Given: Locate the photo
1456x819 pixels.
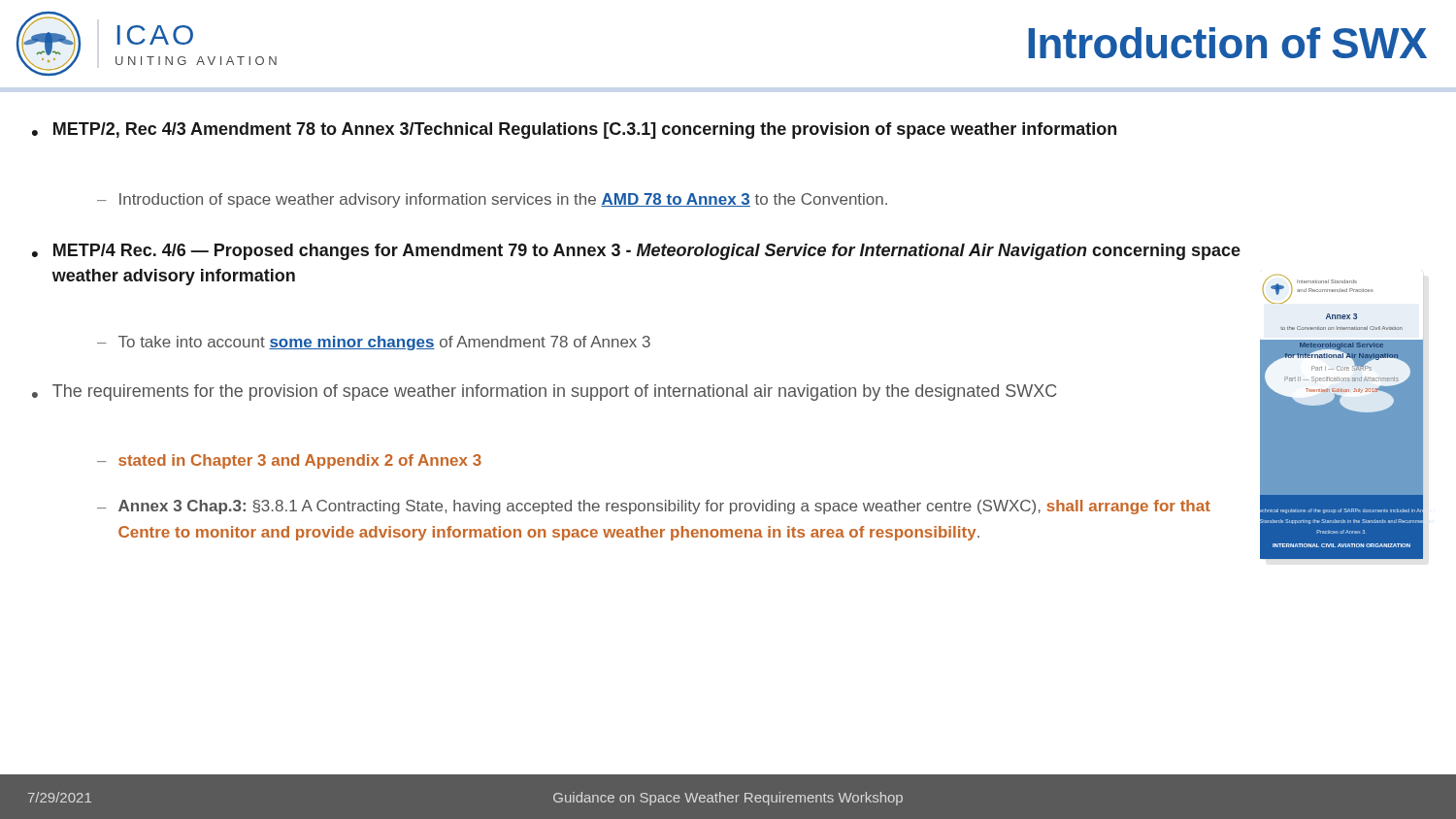Looking at the screenshot, I should 1347,420.
